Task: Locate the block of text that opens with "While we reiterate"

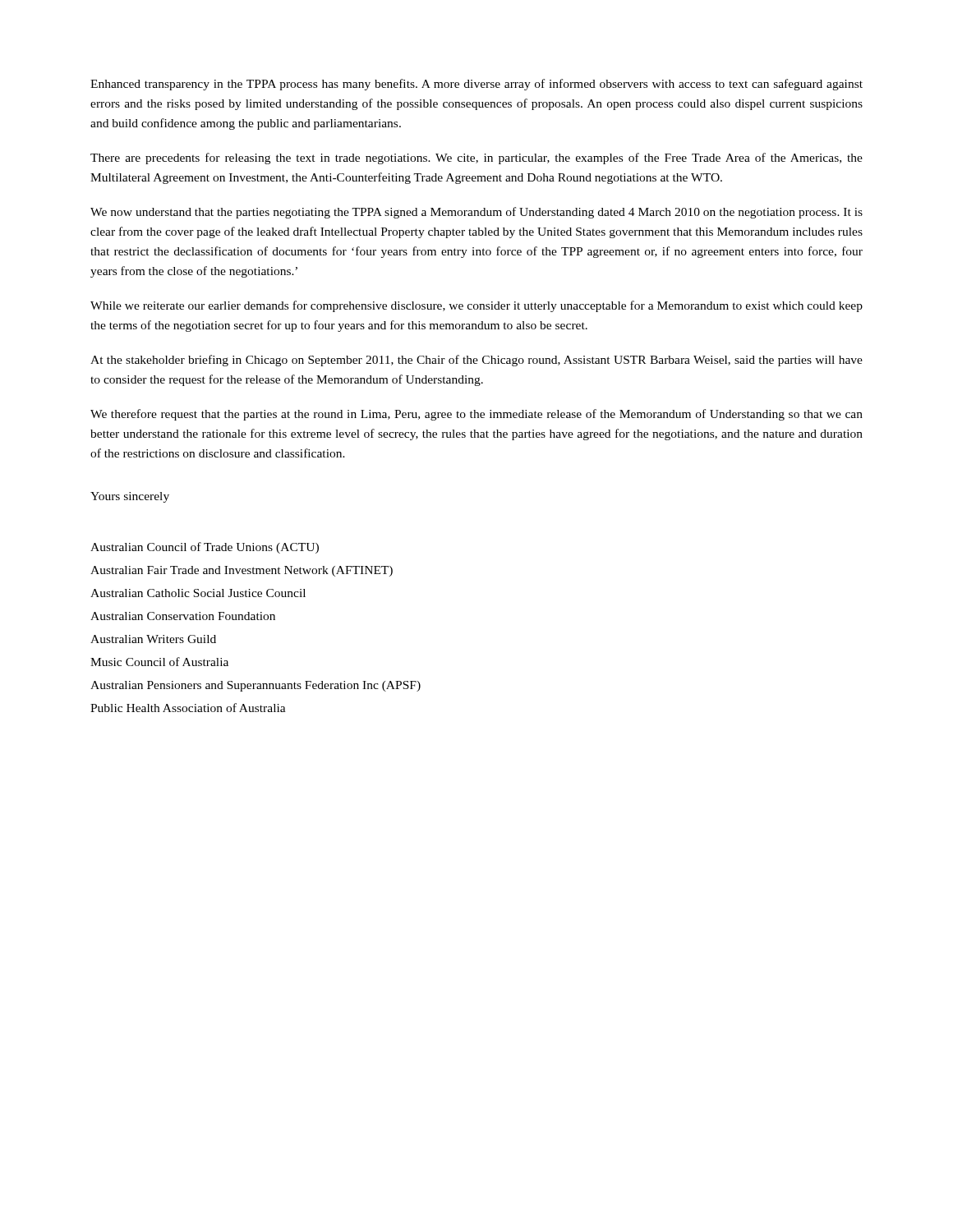Action: tap(476, 315)
